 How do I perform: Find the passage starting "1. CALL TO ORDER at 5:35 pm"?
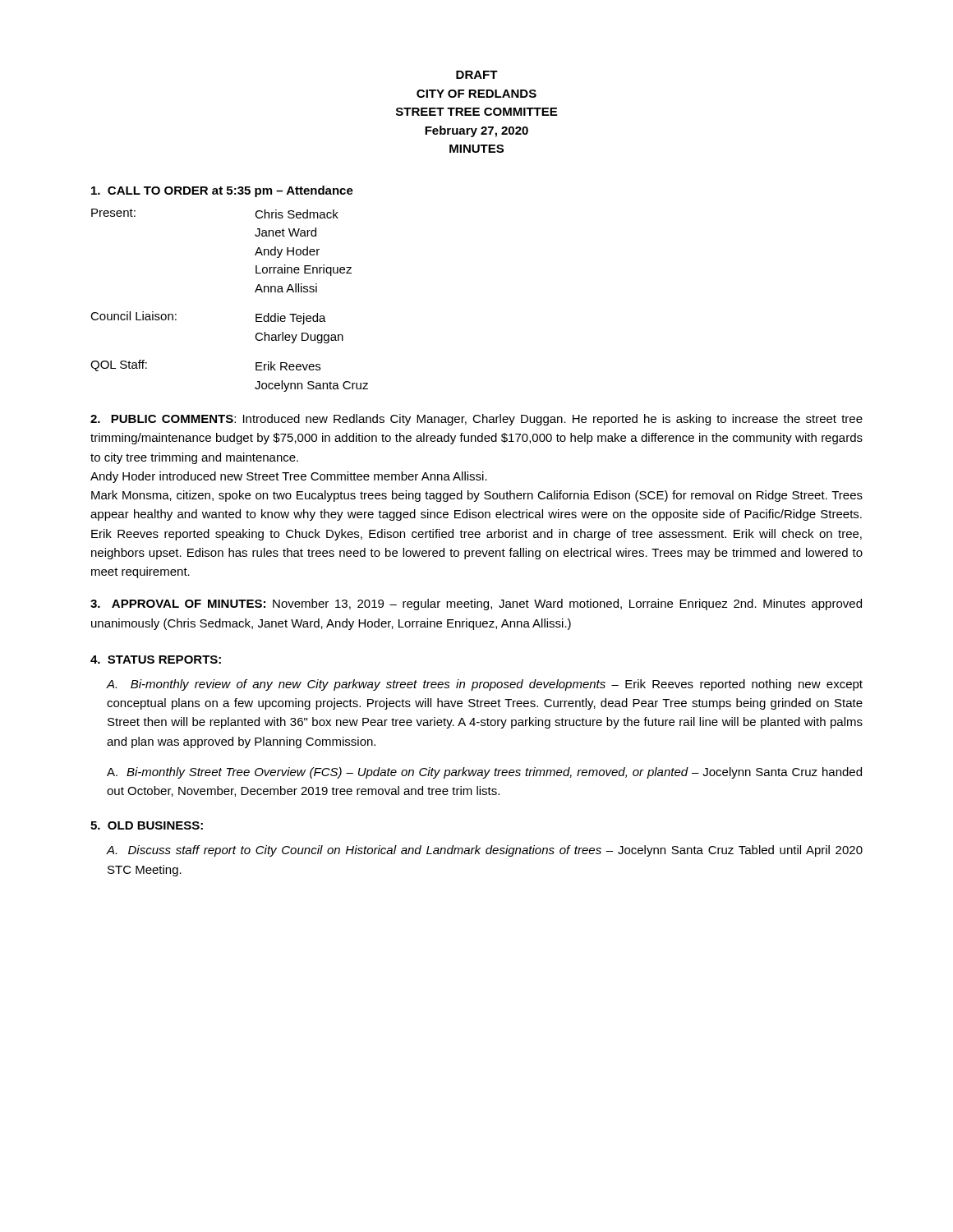222,190
